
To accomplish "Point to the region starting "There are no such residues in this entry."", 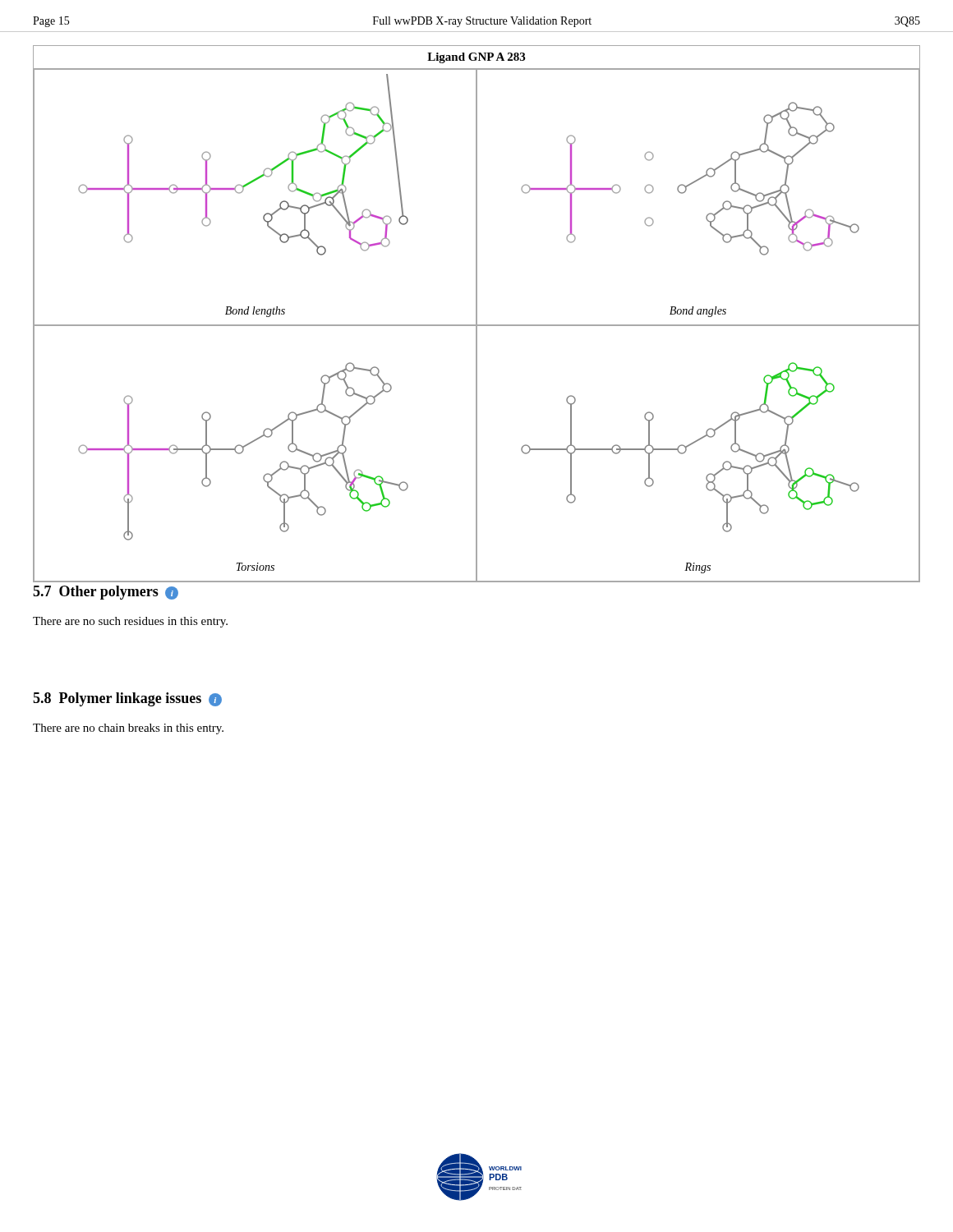I will pos(131,621).
